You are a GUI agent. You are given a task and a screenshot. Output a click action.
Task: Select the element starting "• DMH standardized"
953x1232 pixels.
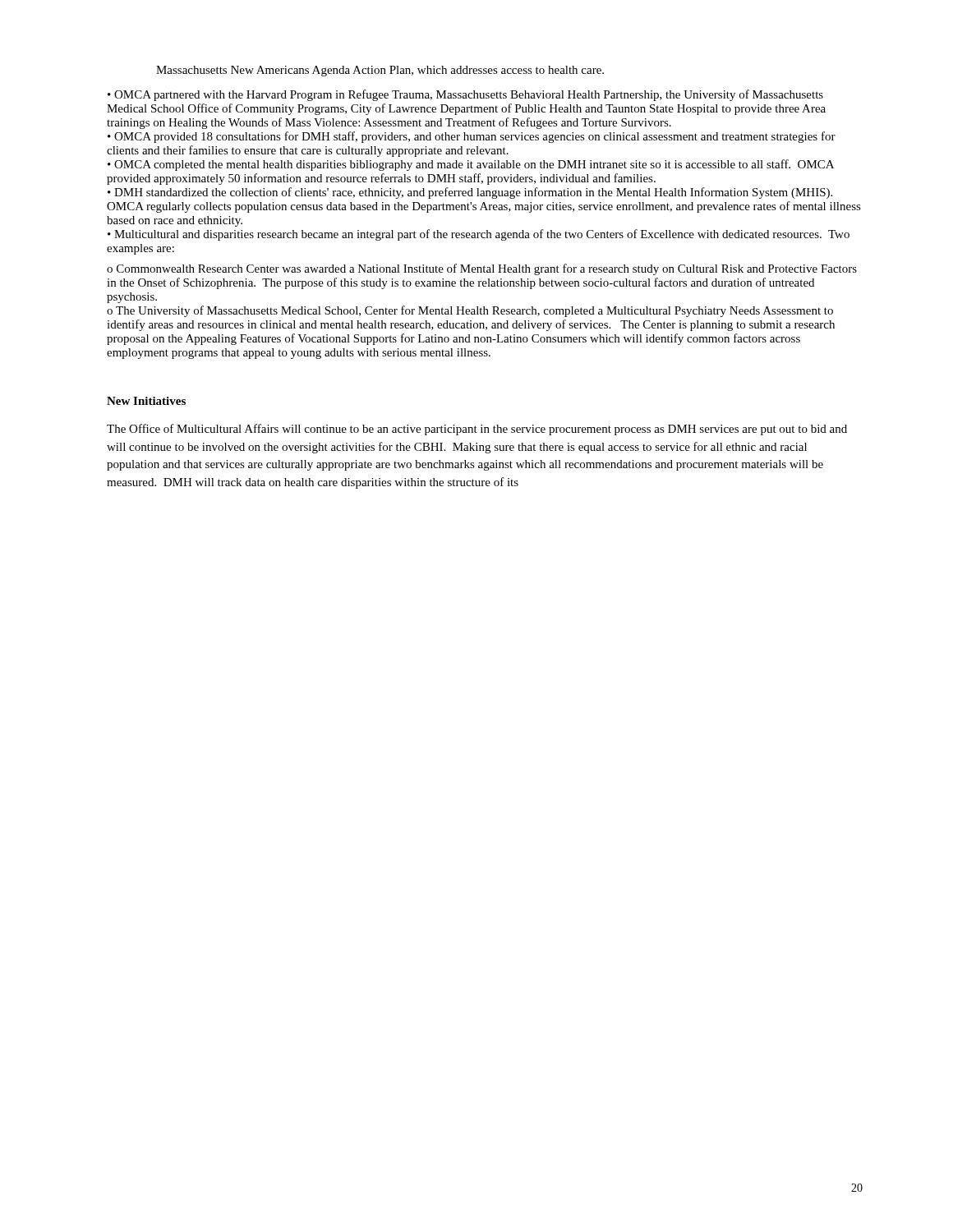[x=485, y=206]
